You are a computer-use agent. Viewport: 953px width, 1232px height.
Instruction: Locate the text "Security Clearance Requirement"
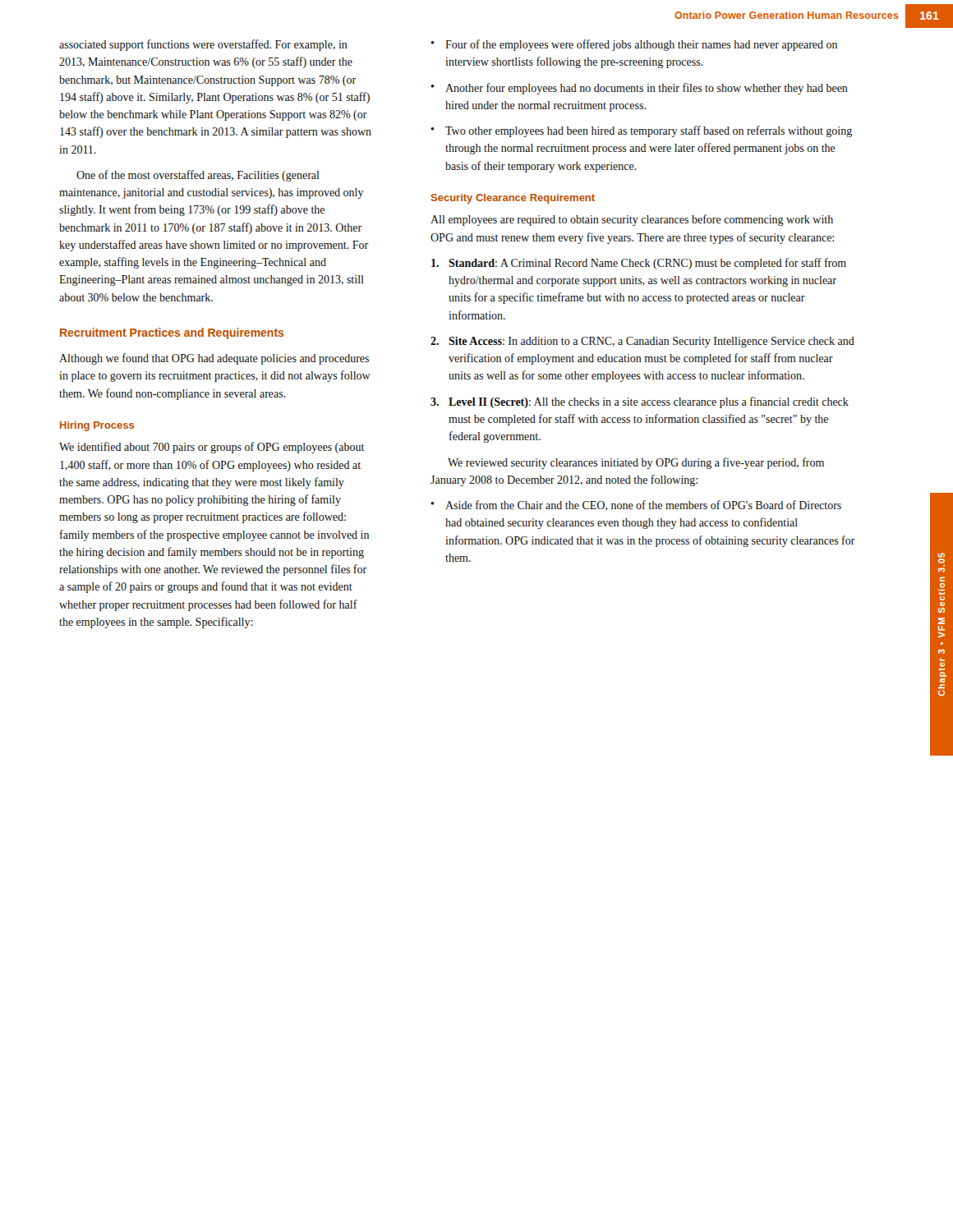point(513,197)
